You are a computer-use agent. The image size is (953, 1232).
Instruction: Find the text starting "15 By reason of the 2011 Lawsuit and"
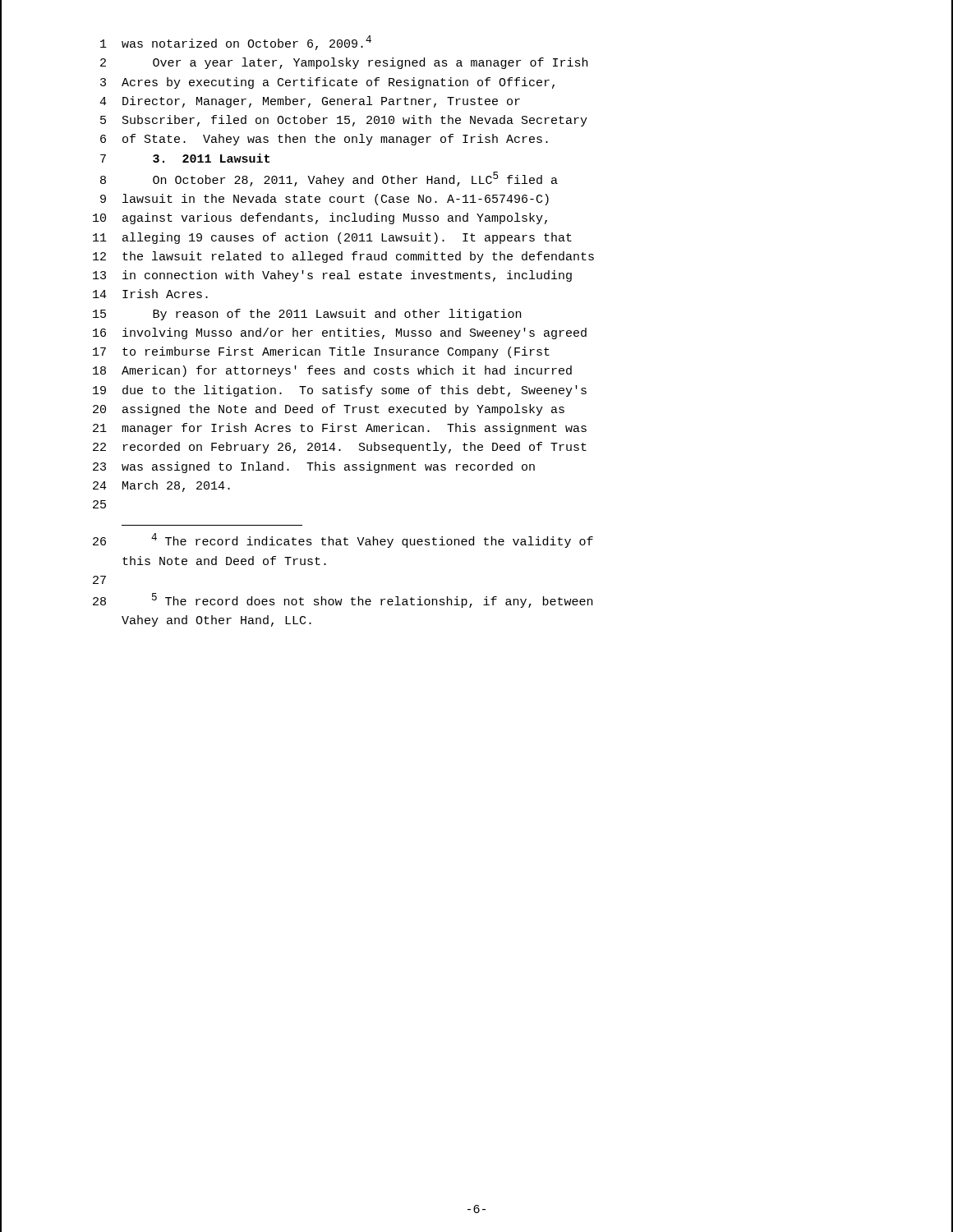[x=489, y=401]
